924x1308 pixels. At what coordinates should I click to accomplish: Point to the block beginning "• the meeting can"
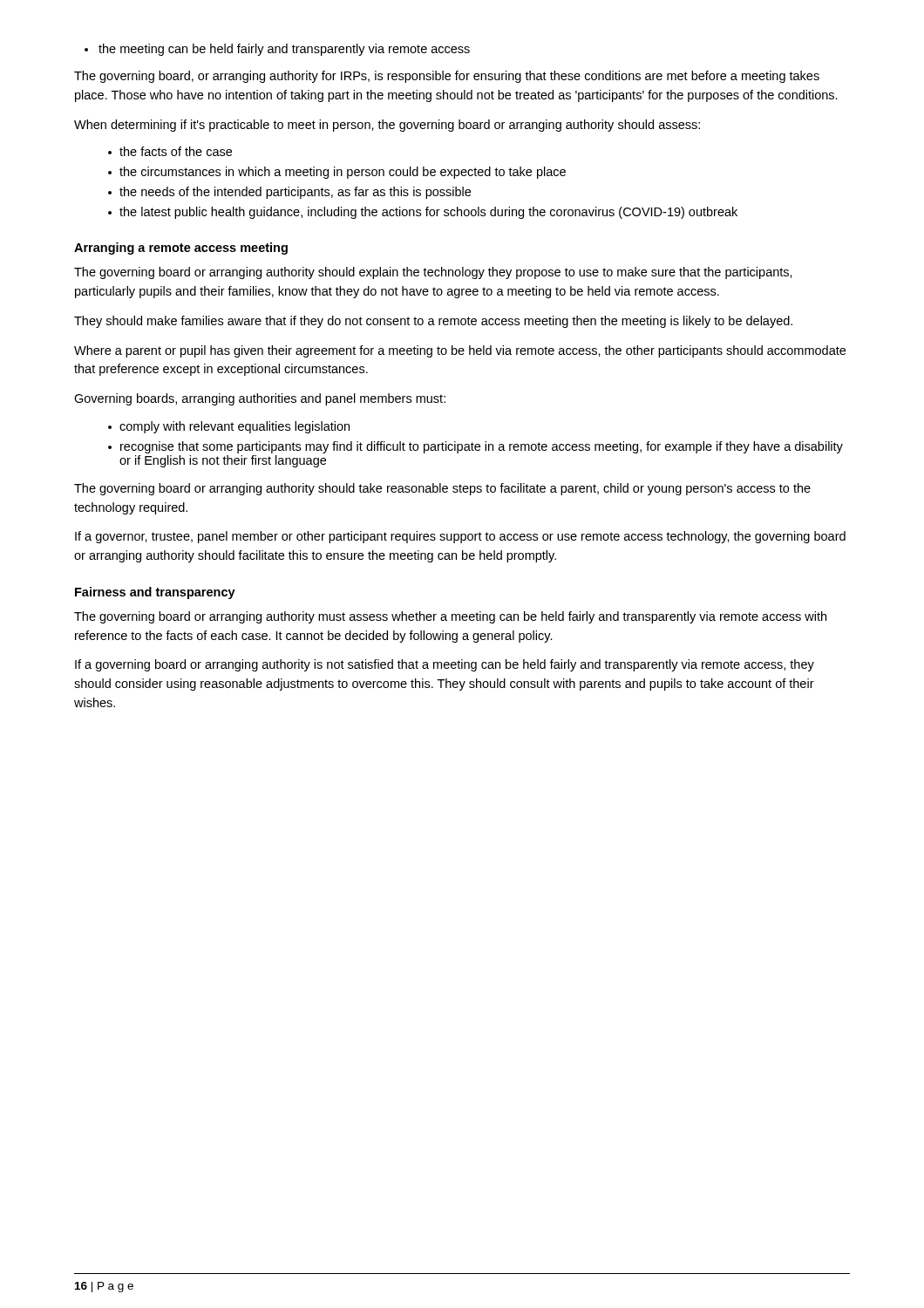pyautogui.click(x=462, y=49)
